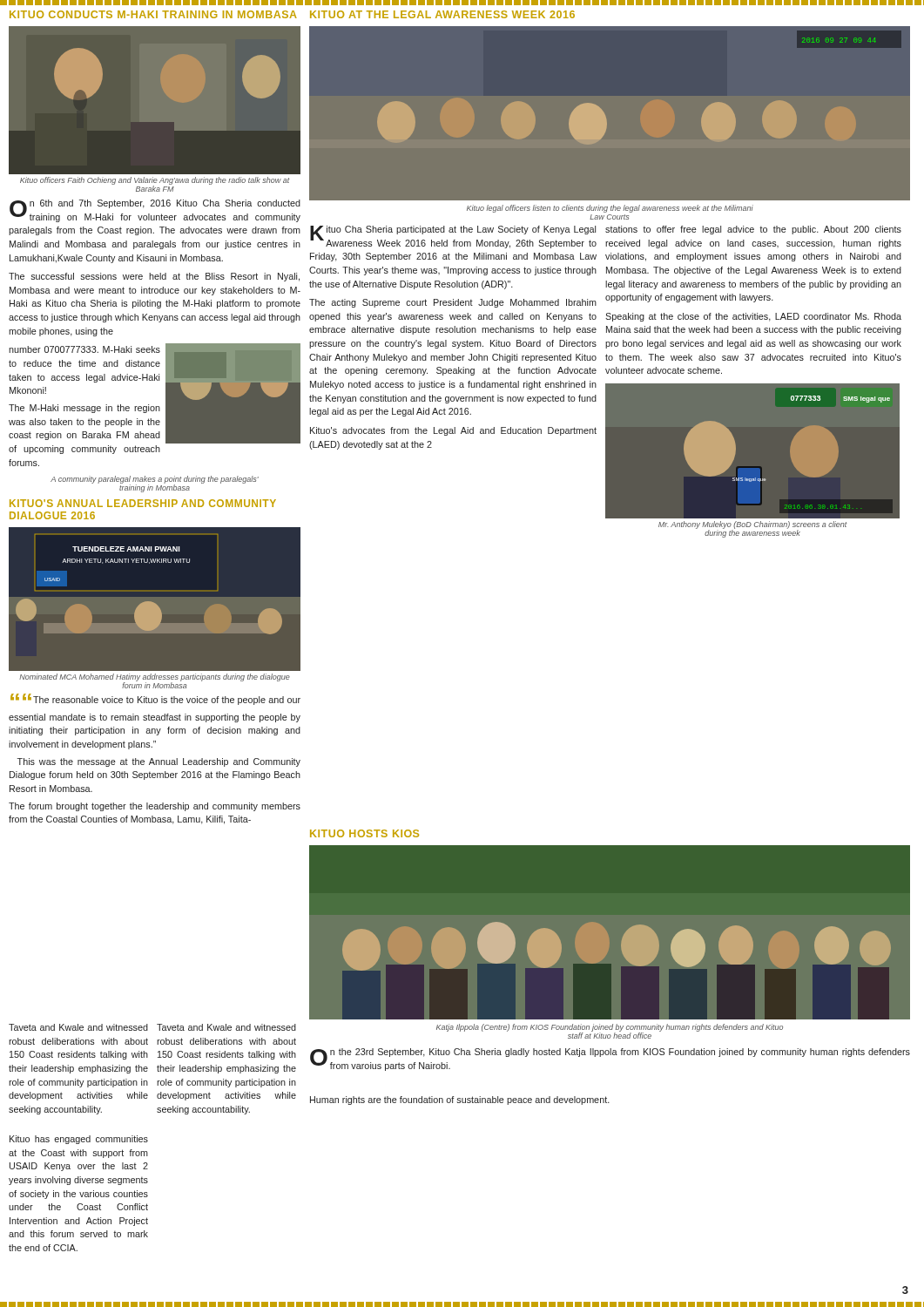Find the block on this page that starts "This was the message at the Annual"
This screenshot has width=924, height=1307.
coord(155,775)
